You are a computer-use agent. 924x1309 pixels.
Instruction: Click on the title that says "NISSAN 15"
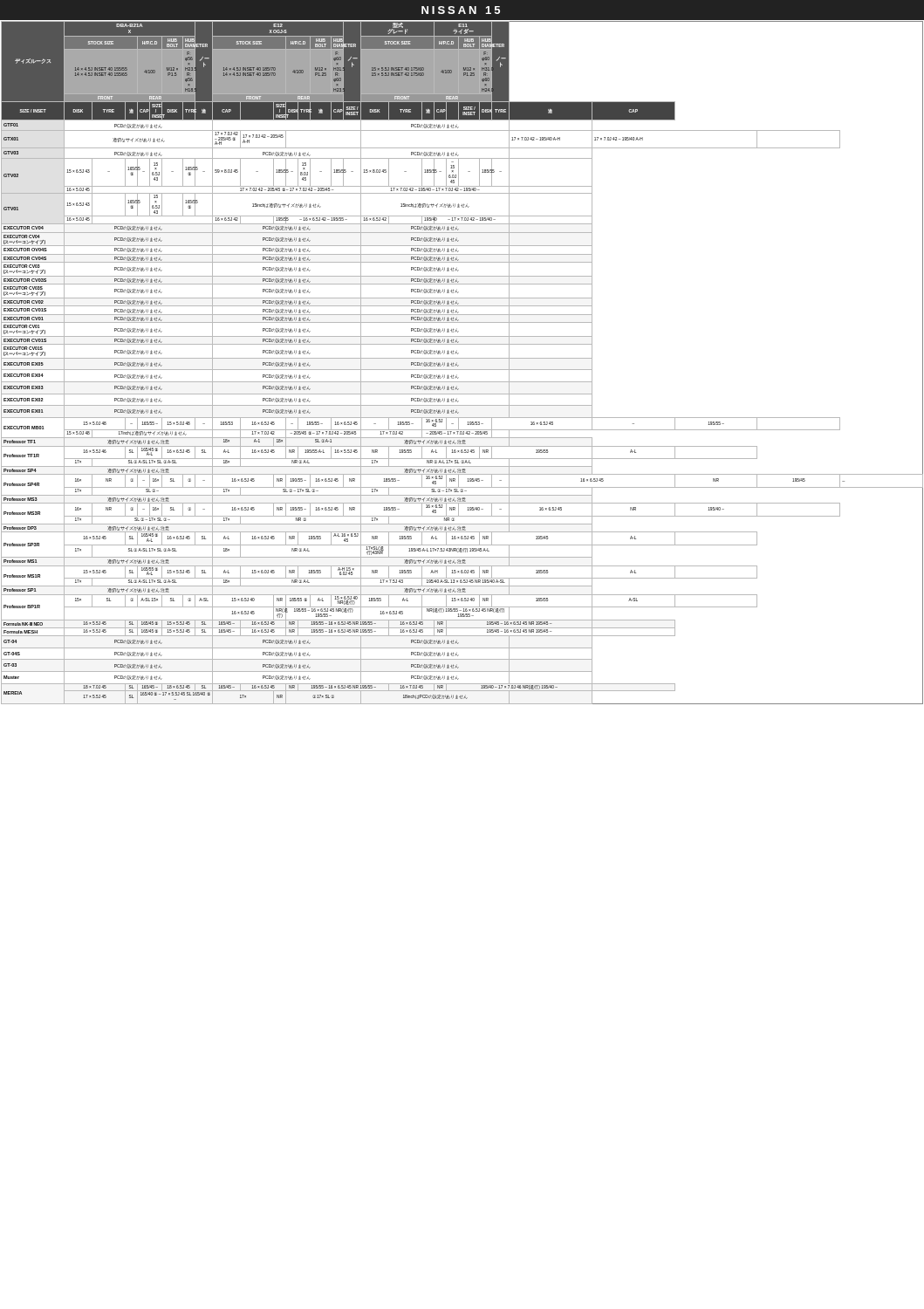coord(462,10)
